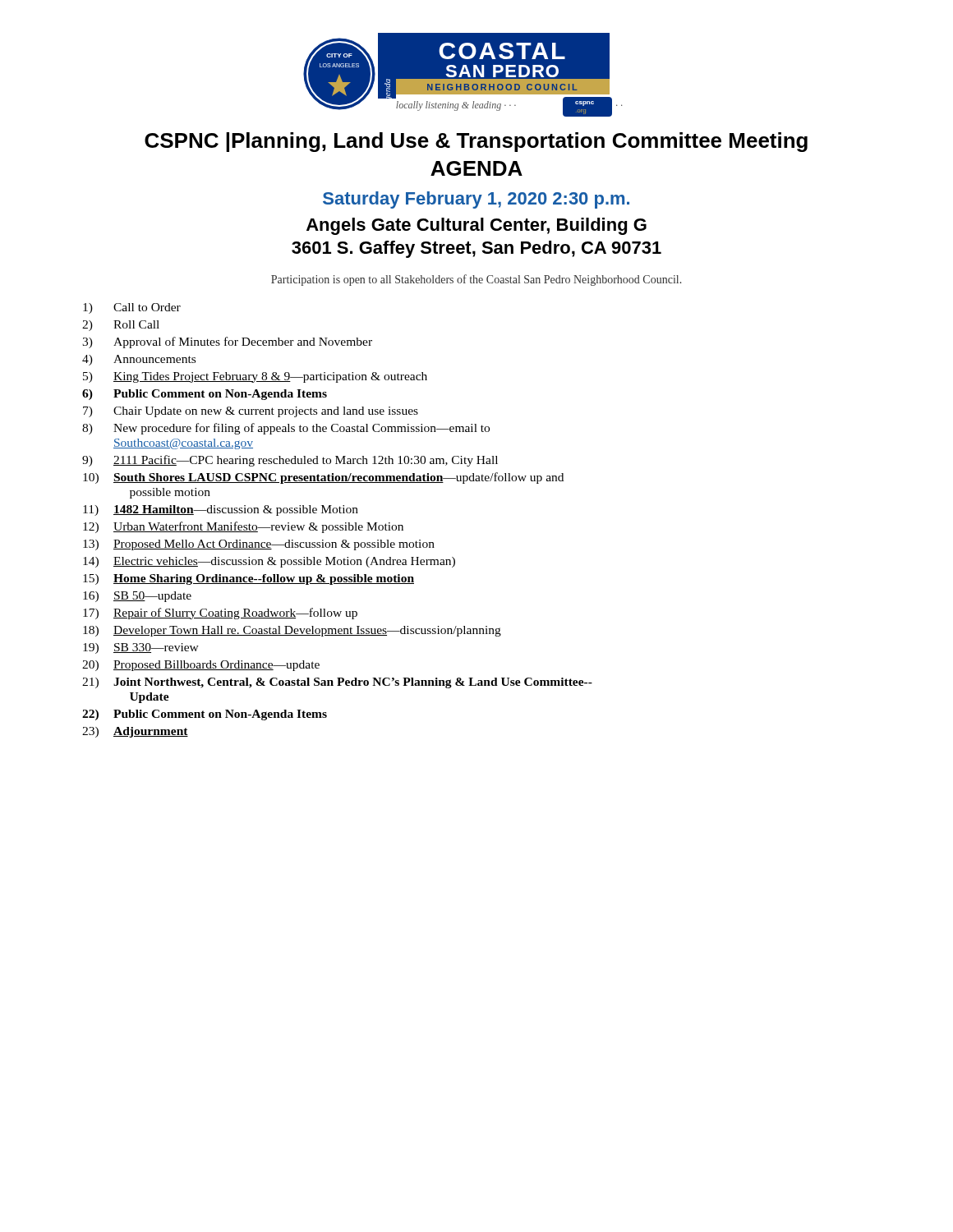Screen dimensions: 1232x953
Task: Select the passage starting "7)Chair Update on new &"
Action: (250, 410)
